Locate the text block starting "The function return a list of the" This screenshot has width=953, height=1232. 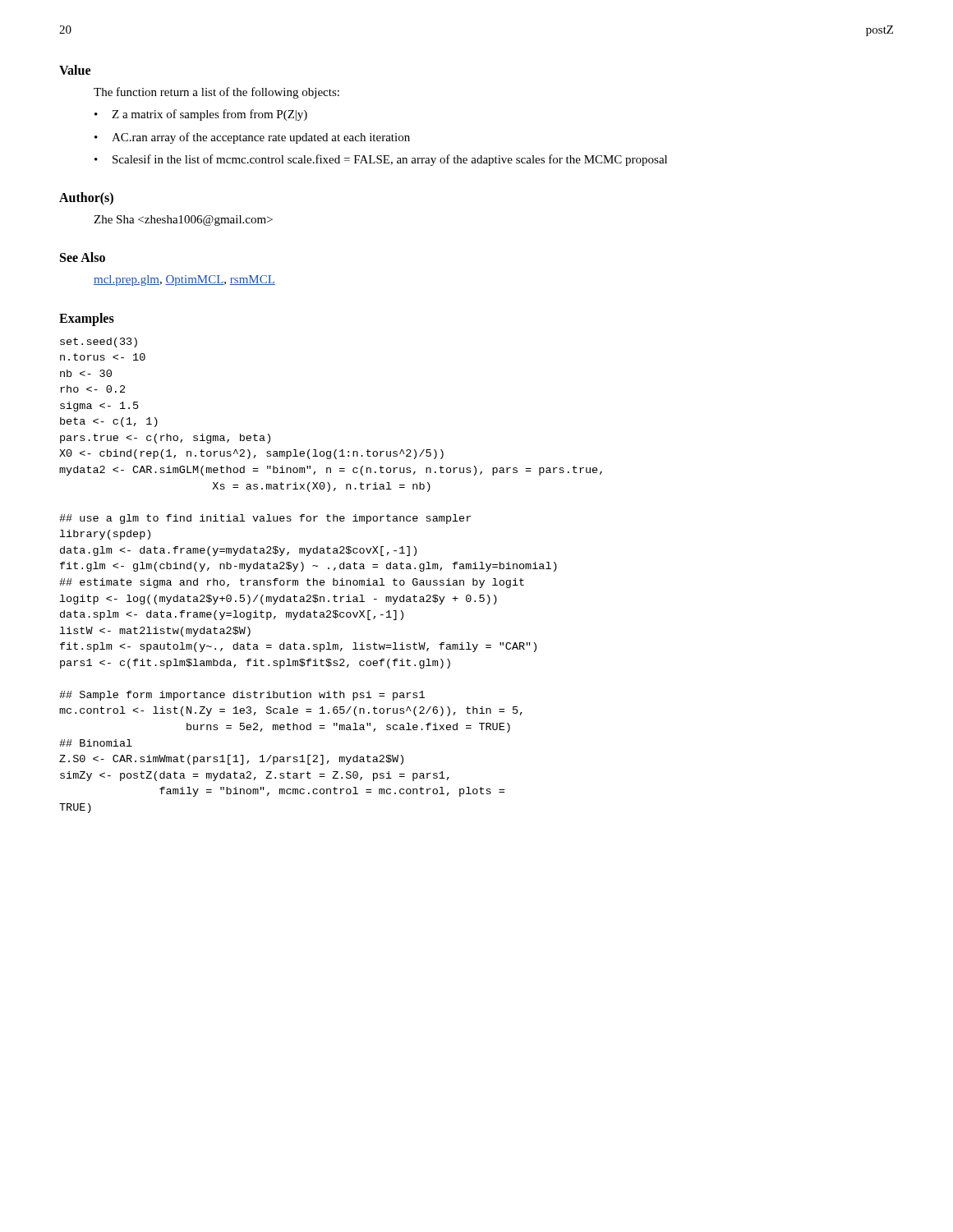(217, 92)
